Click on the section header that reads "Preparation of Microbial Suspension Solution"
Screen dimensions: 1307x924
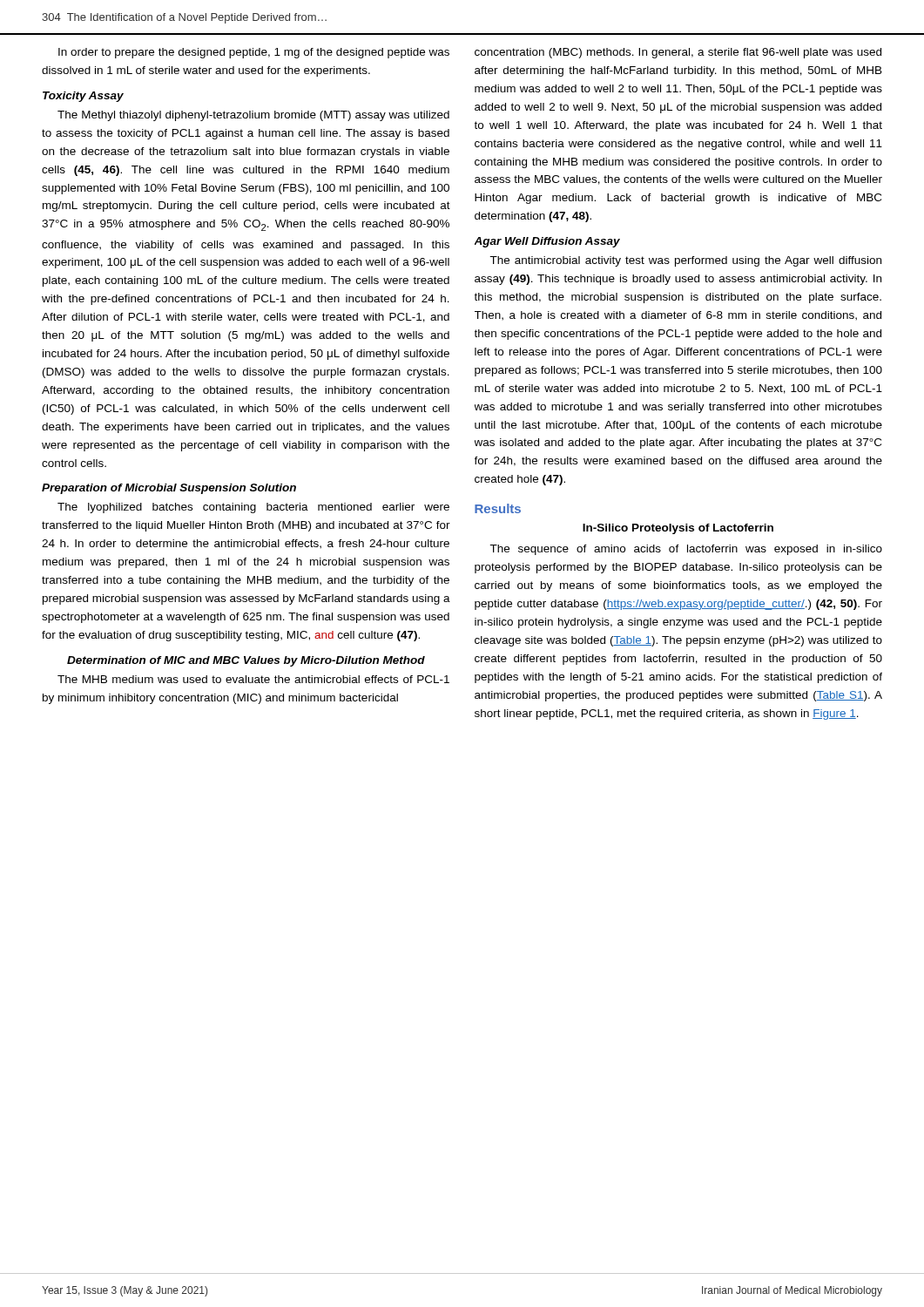(169, 488)
